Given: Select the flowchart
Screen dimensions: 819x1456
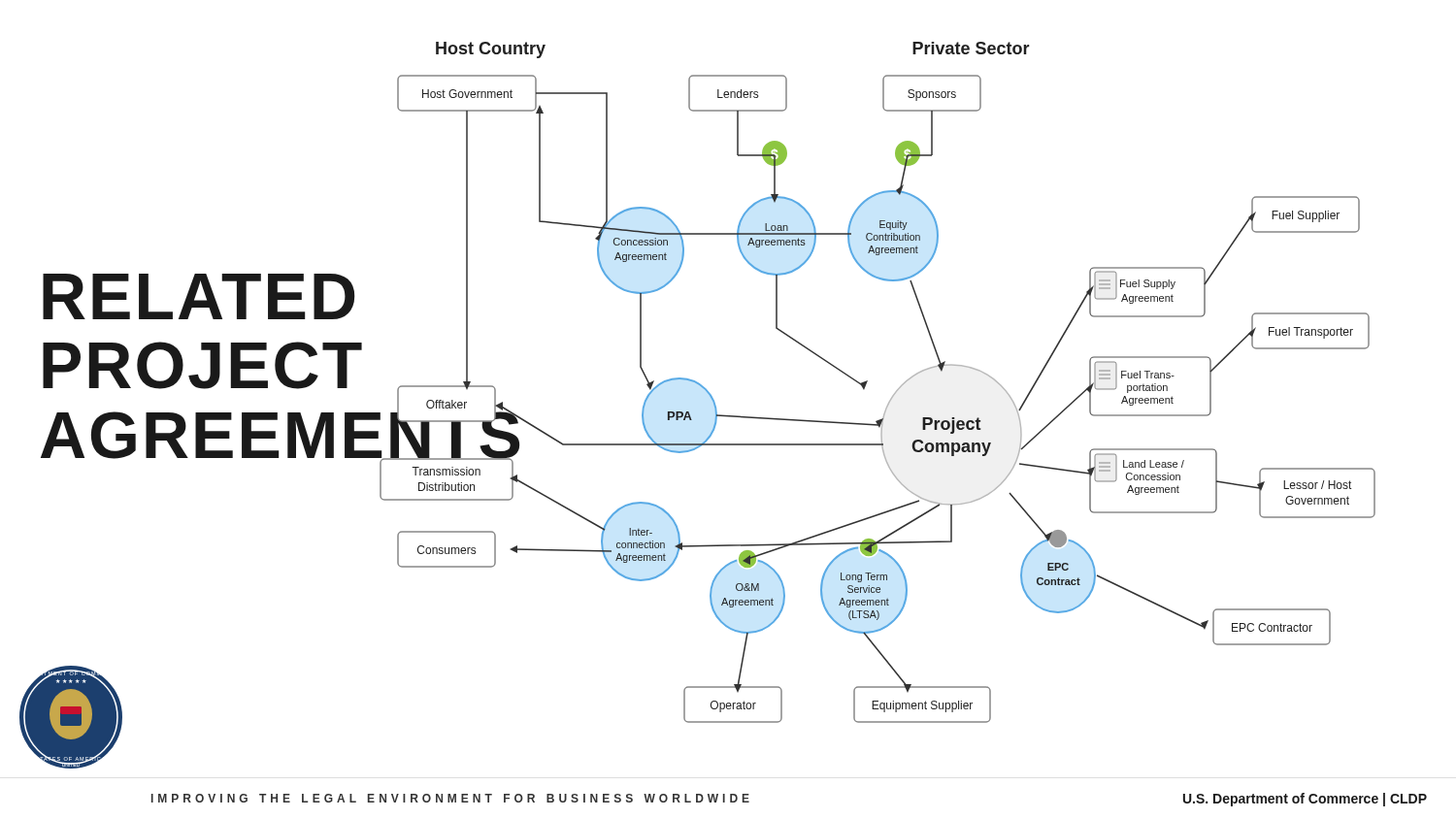Looking at the screenshot, I should (x=874, y=401).
